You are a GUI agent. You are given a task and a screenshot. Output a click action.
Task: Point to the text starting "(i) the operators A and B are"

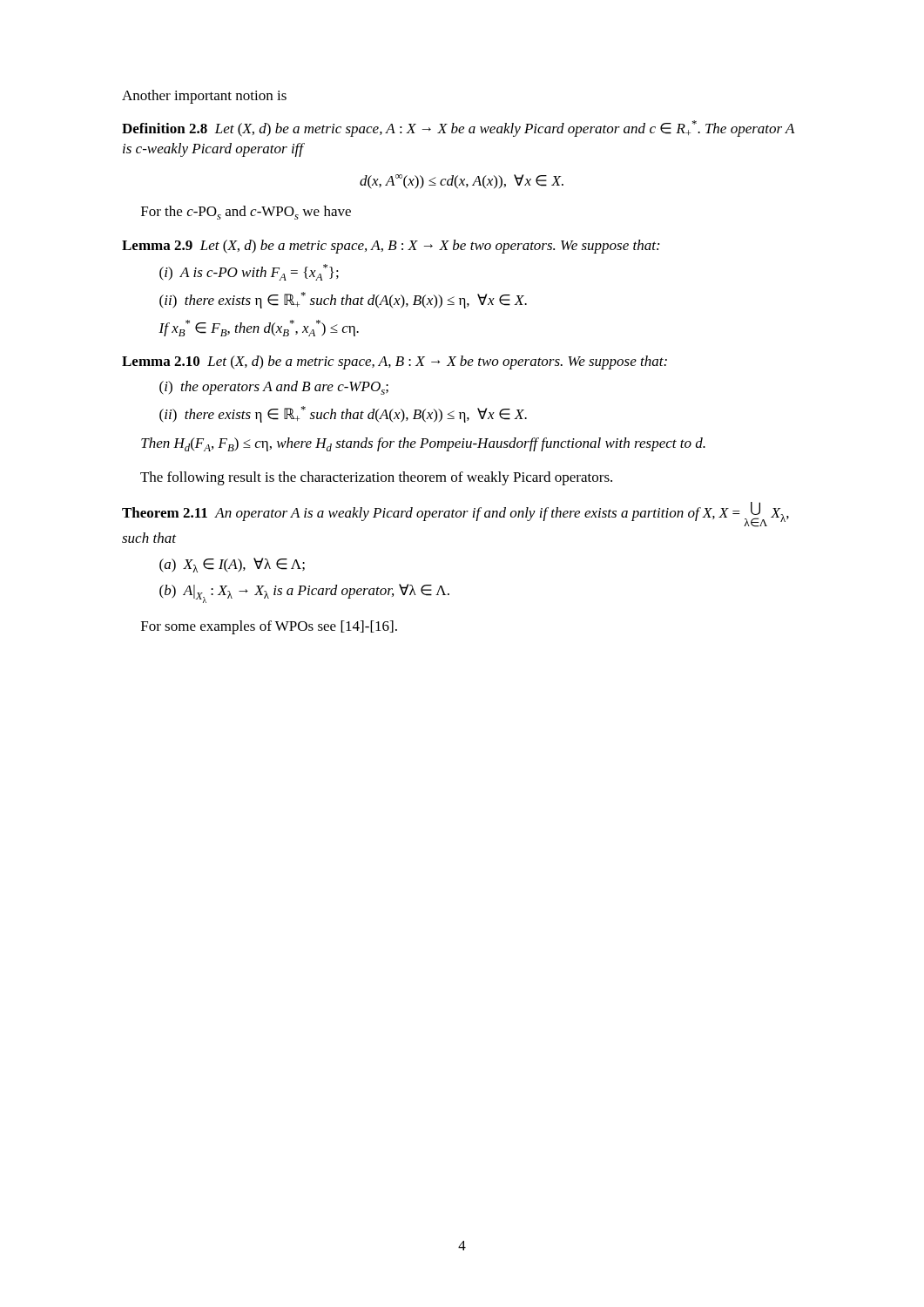click(274, 388)
